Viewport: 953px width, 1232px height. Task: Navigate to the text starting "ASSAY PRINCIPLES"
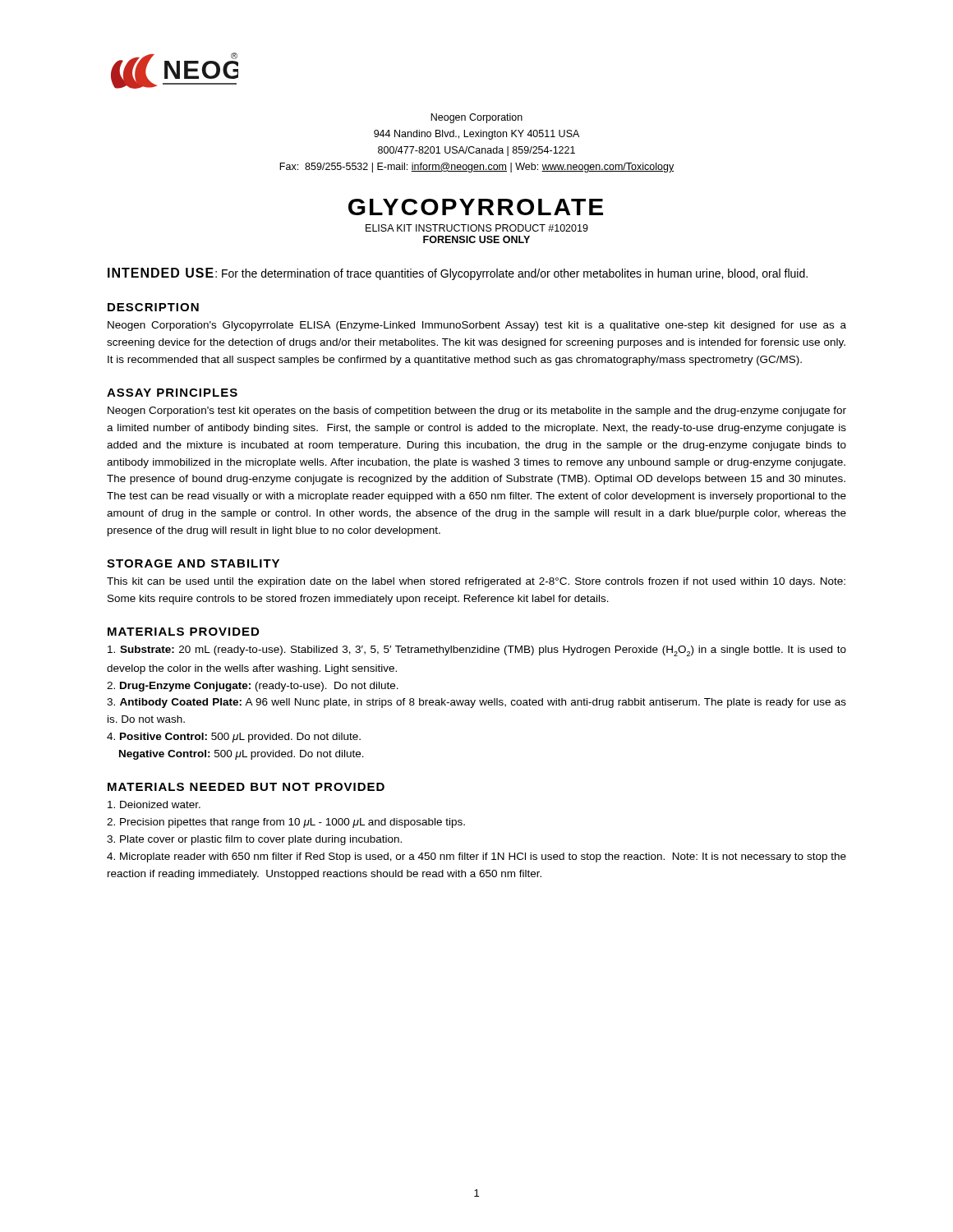(173, 392)
